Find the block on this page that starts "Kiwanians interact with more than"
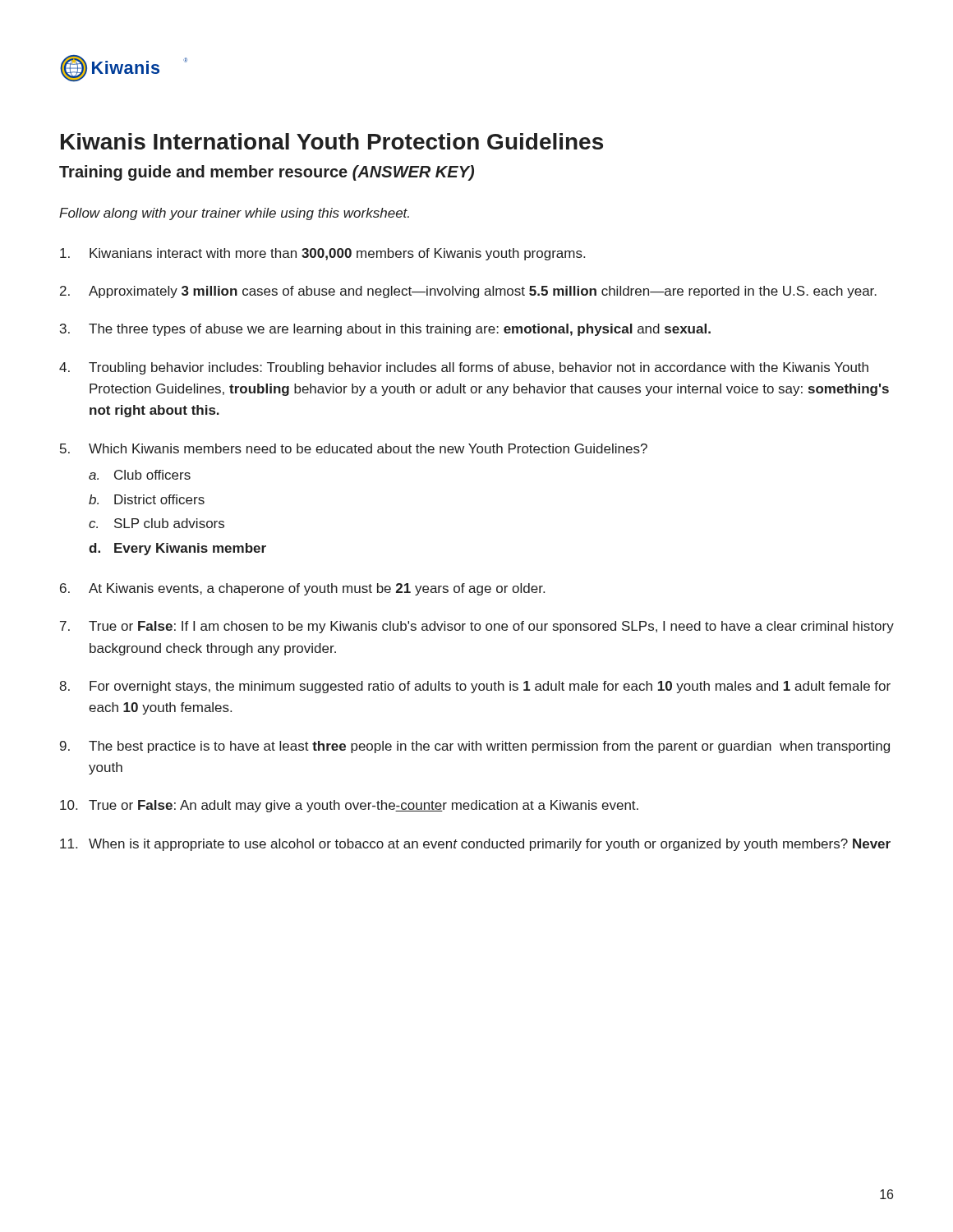 pos(476,254)
